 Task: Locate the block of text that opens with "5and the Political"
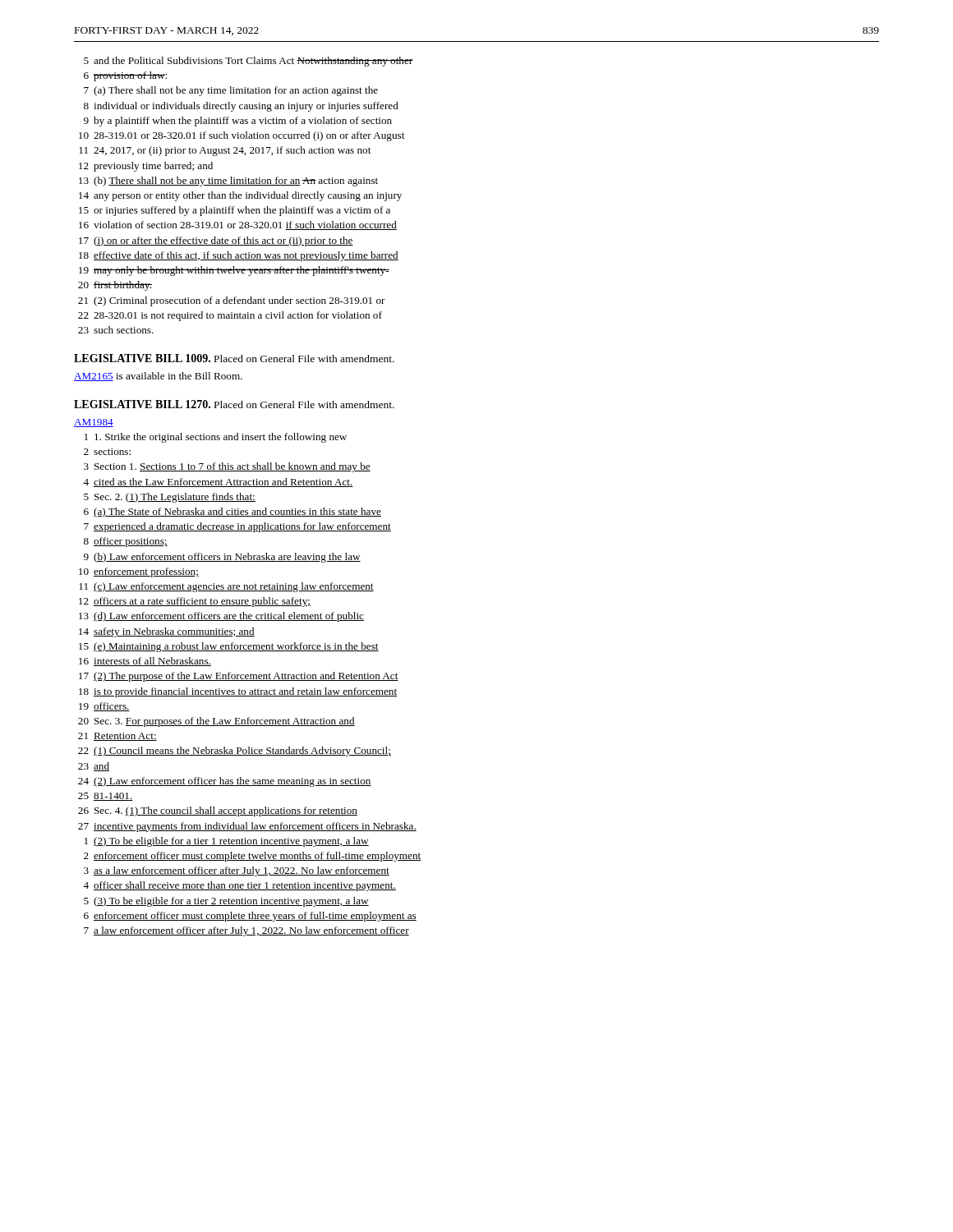click(249, 62)
